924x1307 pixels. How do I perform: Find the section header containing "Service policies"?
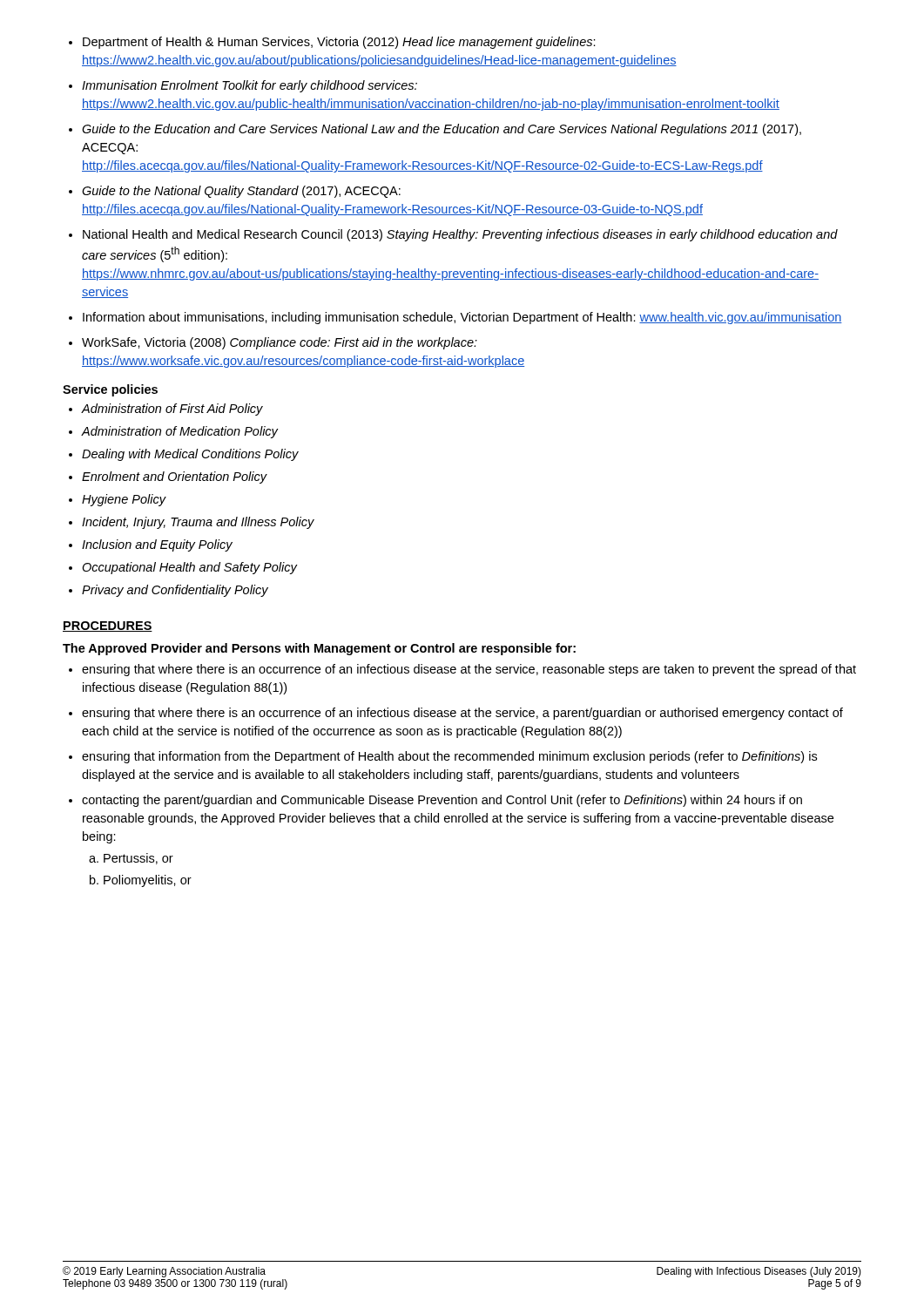(110, 390)
